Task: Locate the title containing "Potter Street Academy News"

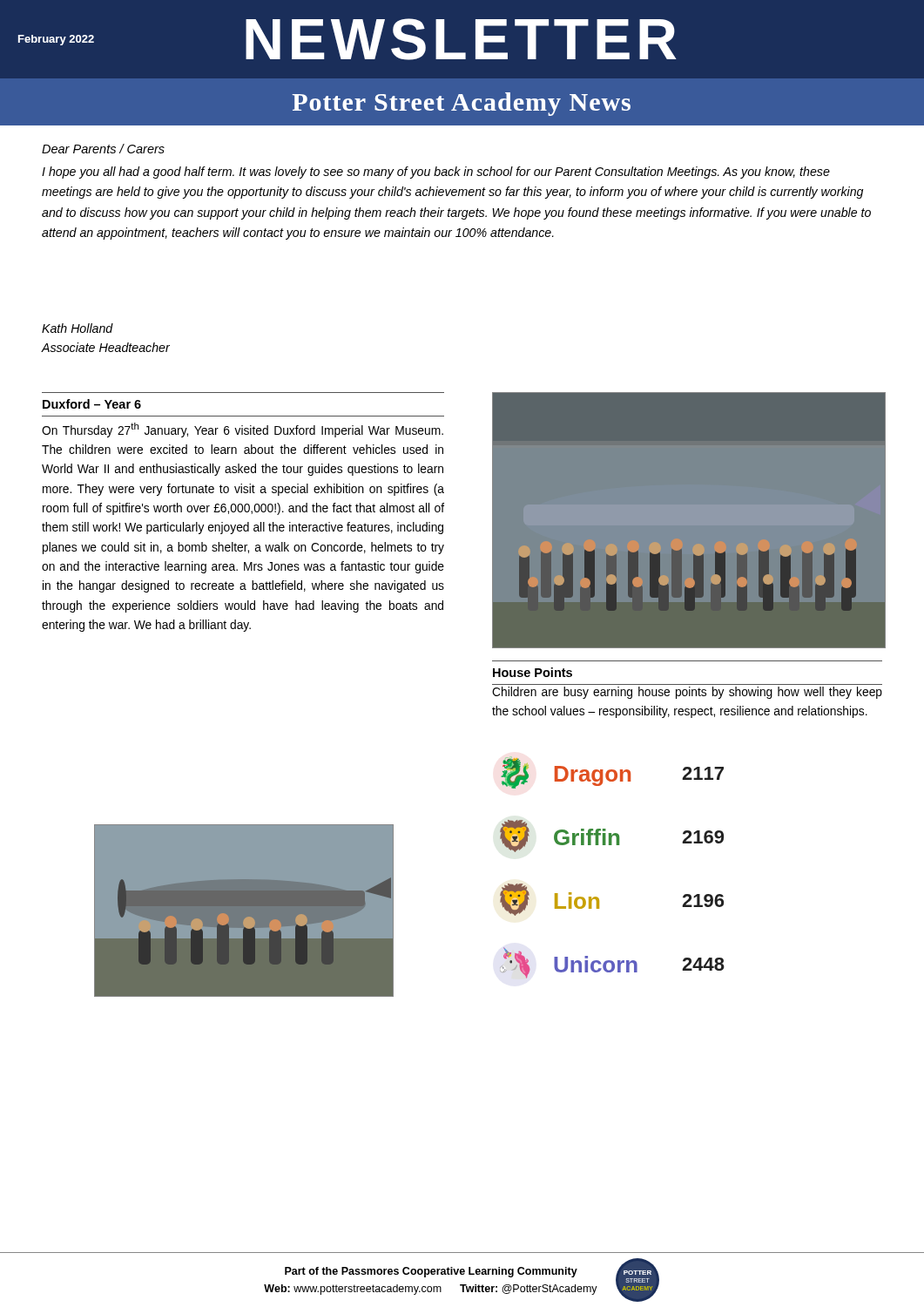Action: point(462,102)
